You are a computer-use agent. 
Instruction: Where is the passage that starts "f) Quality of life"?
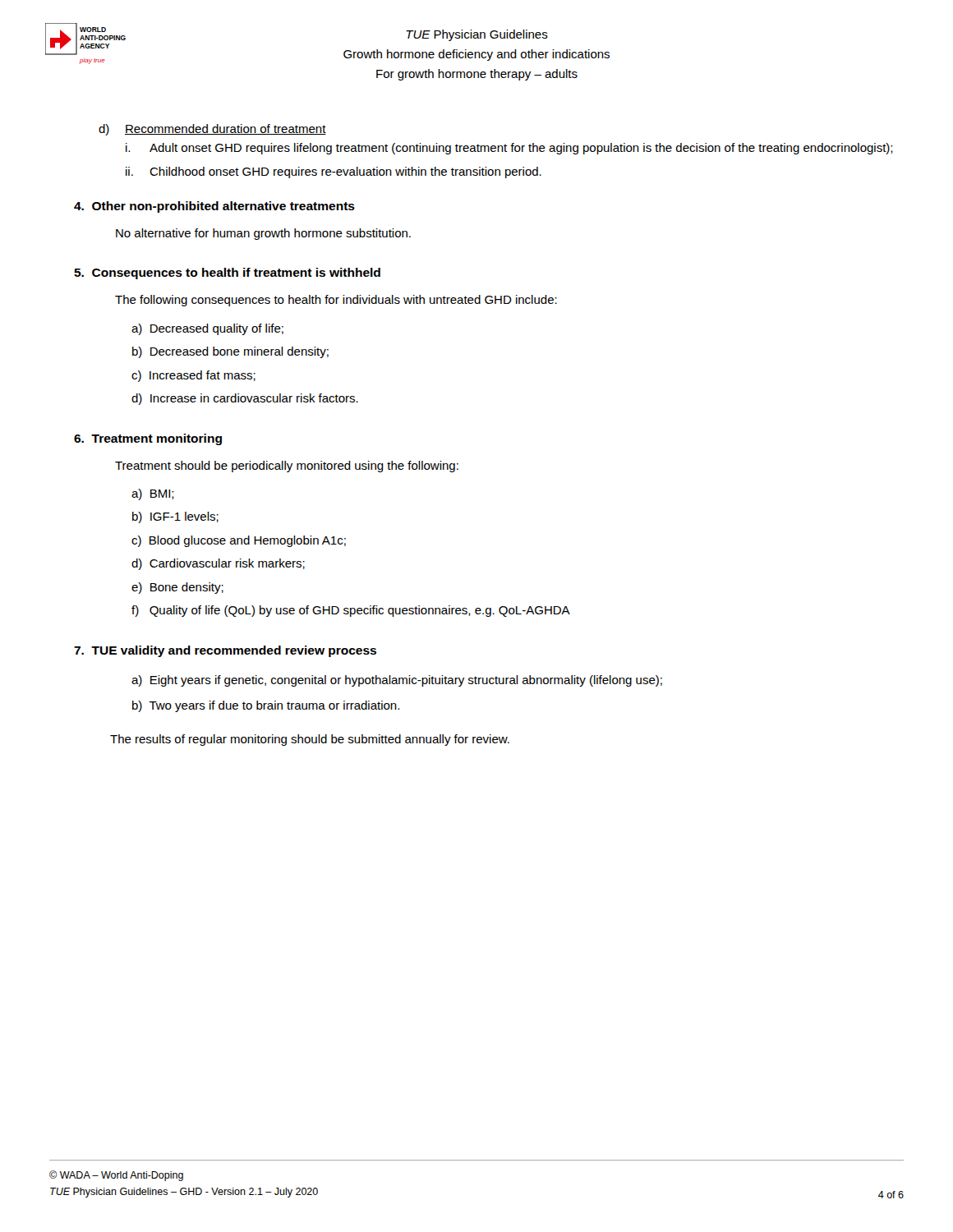tap(351, 610)
